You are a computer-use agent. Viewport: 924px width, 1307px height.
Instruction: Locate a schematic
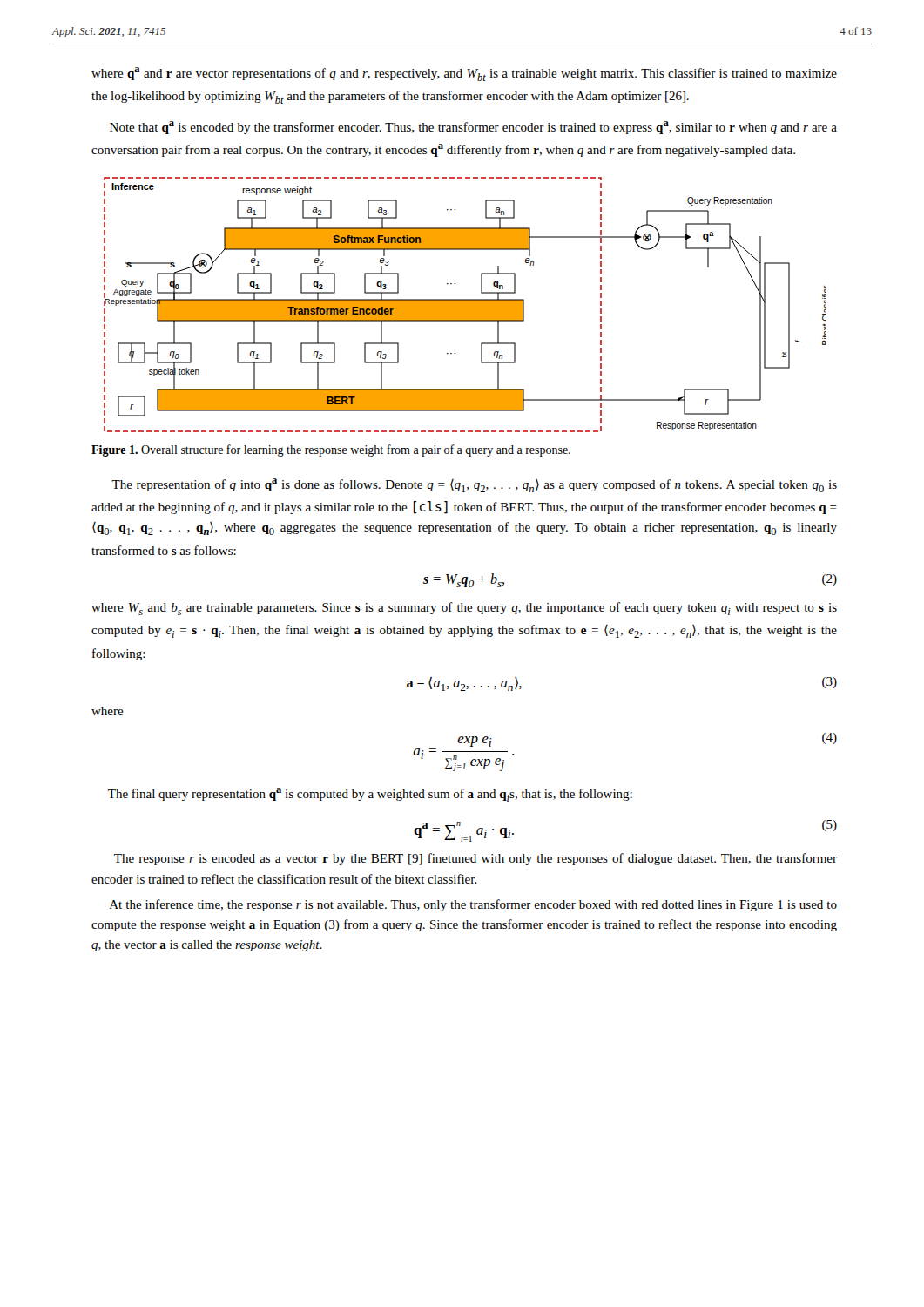click(x=464, y=306)
